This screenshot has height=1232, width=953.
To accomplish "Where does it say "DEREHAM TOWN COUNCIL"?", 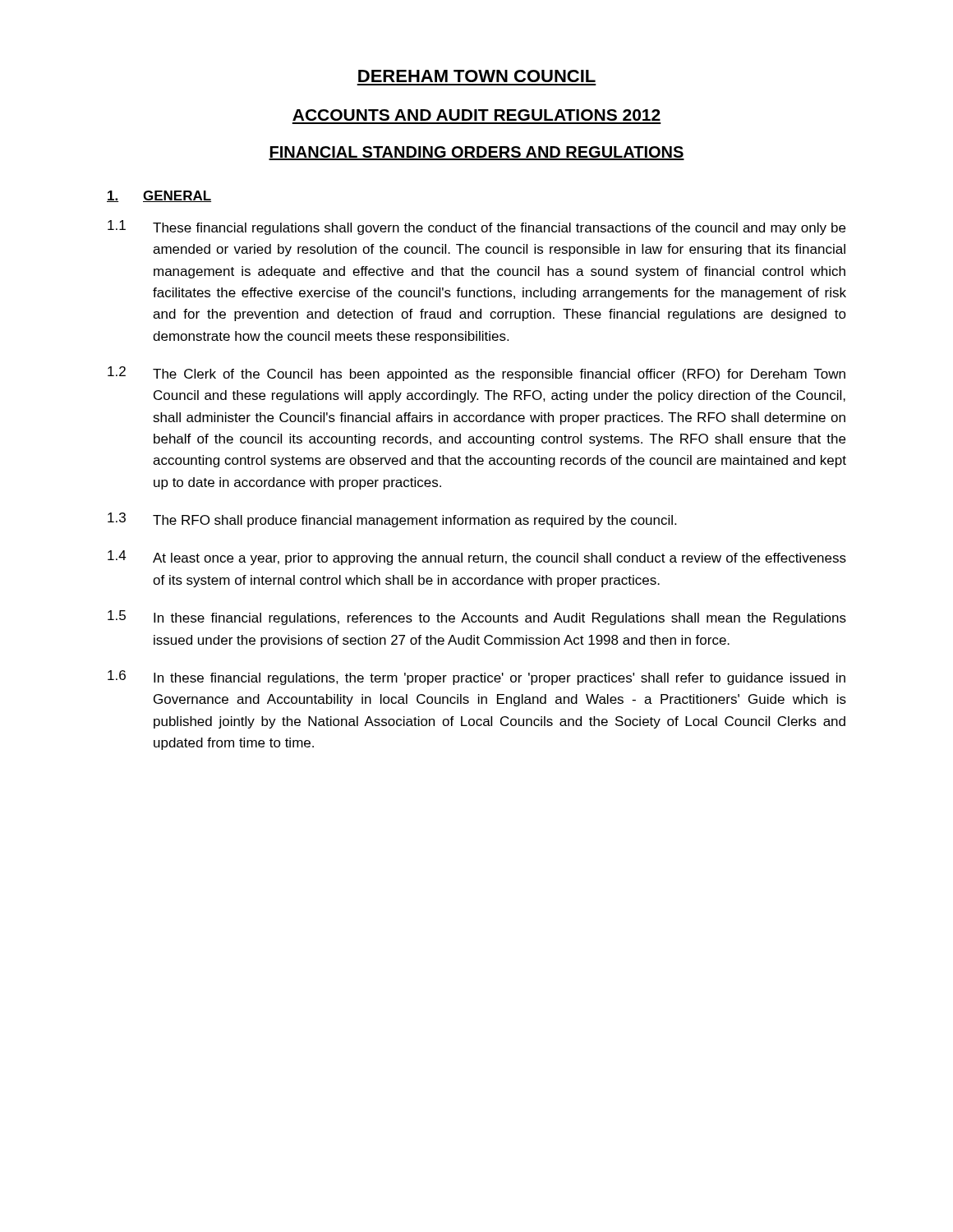I will (476, 76).
